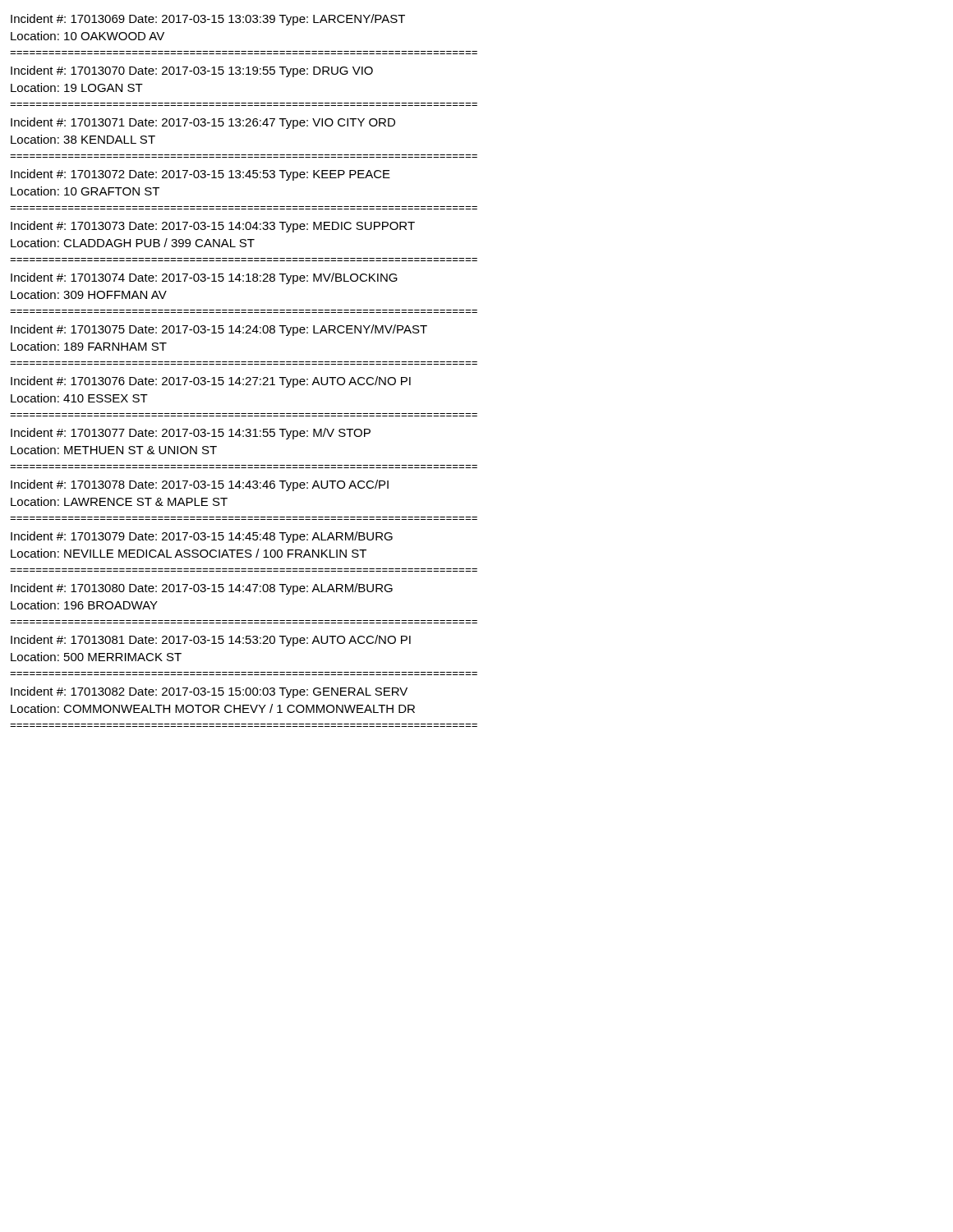953x1232 pixels.
Task: Click on the list item containing "Incident #: 17013074 Date: 2017-03-15 14:18:28 Type:"
Action: point(204,278)
